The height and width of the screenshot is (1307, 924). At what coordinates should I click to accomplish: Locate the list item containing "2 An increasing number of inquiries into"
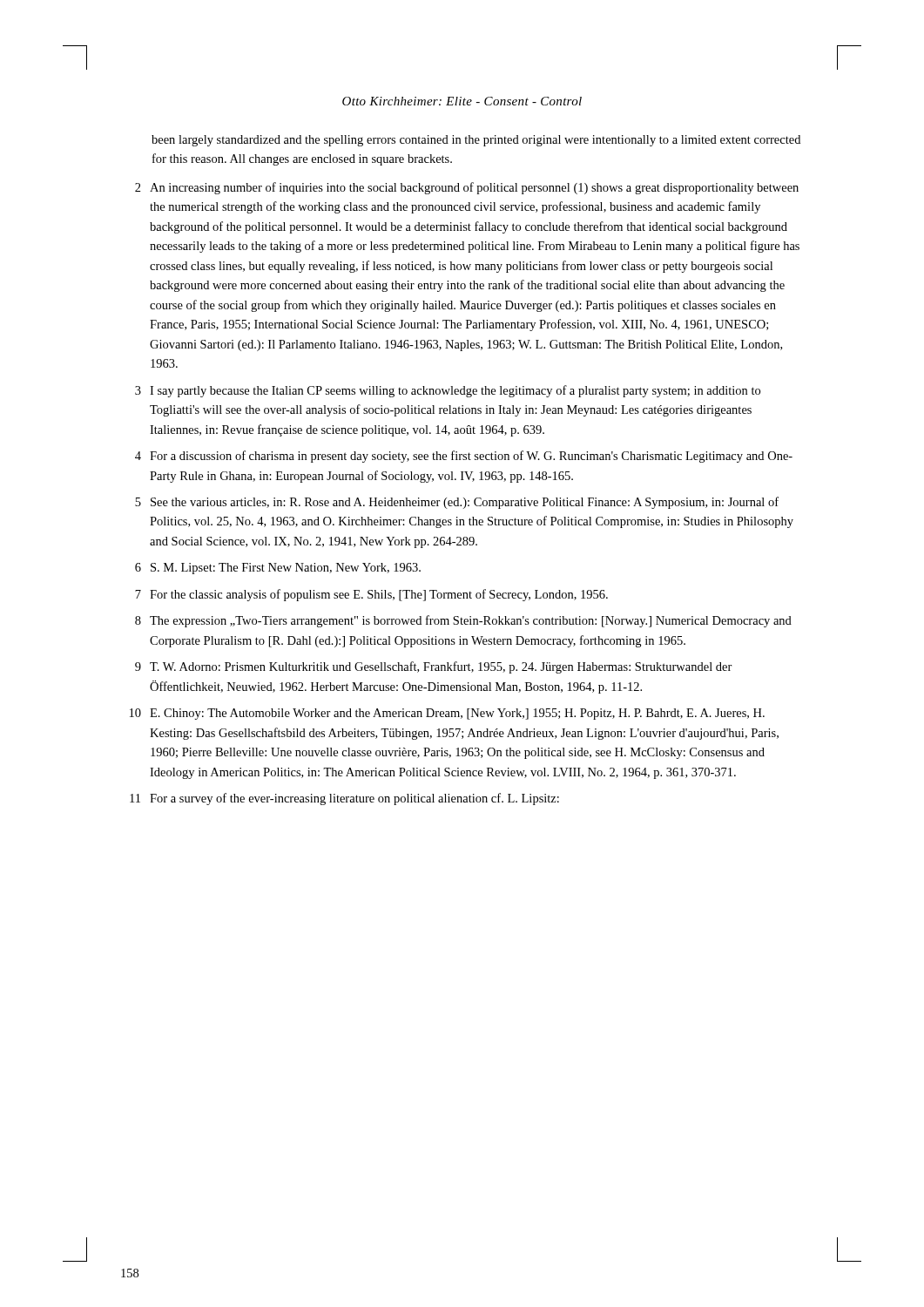point(462,276)
